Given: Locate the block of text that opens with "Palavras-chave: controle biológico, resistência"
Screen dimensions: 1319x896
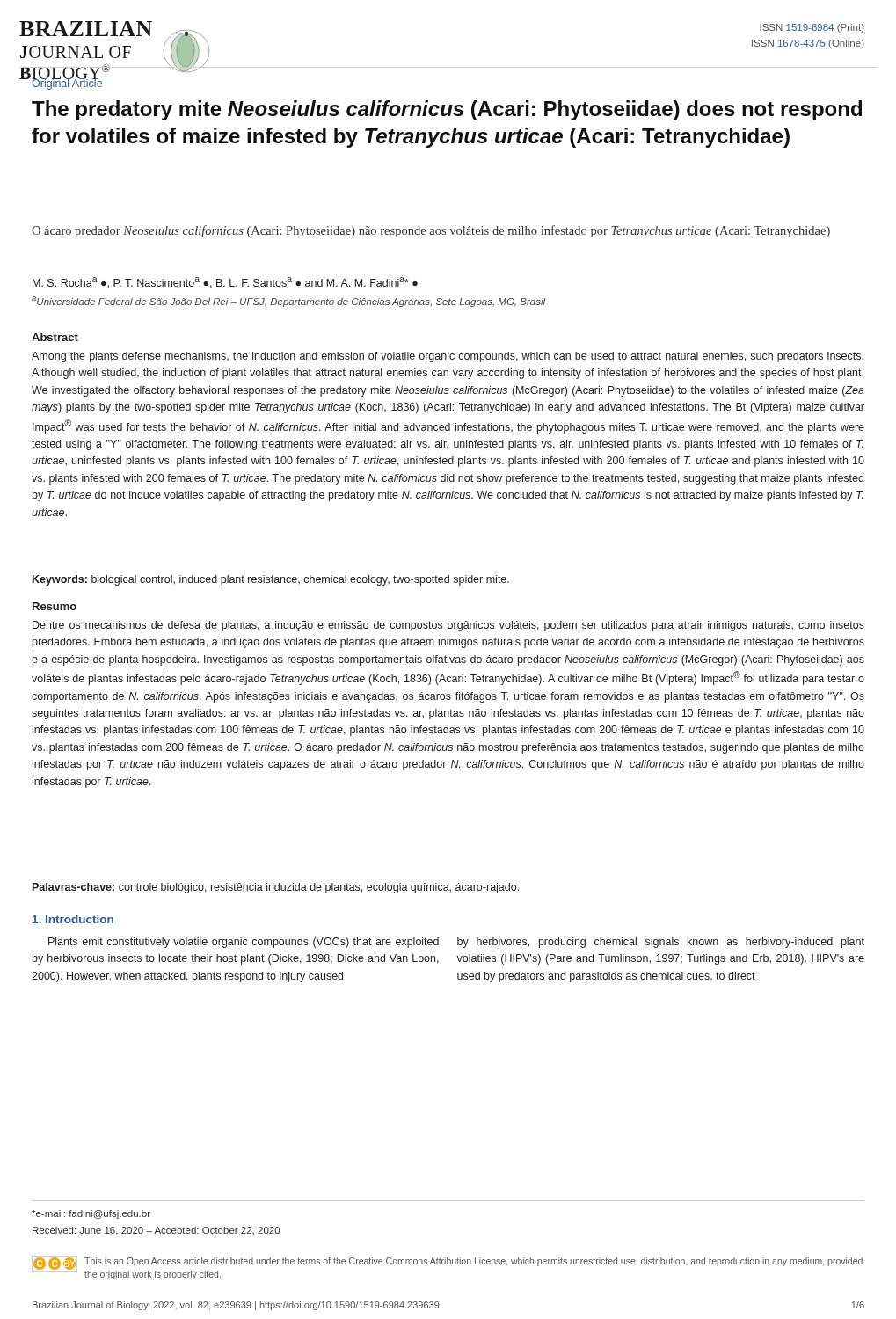Looking at the screenshot, I should [276, 887].
